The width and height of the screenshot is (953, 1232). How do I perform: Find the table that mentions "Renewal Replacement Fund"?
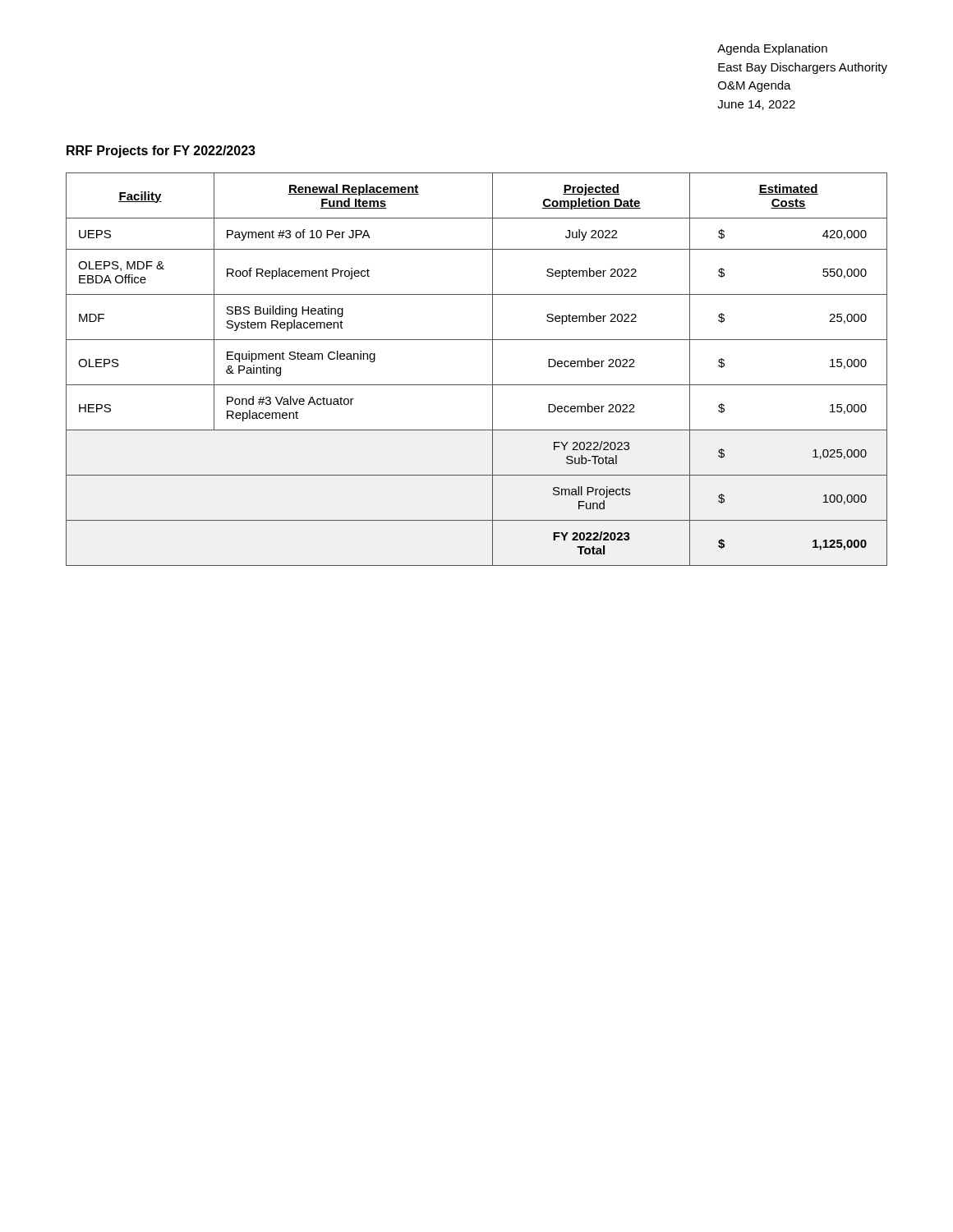click(476, 369)
